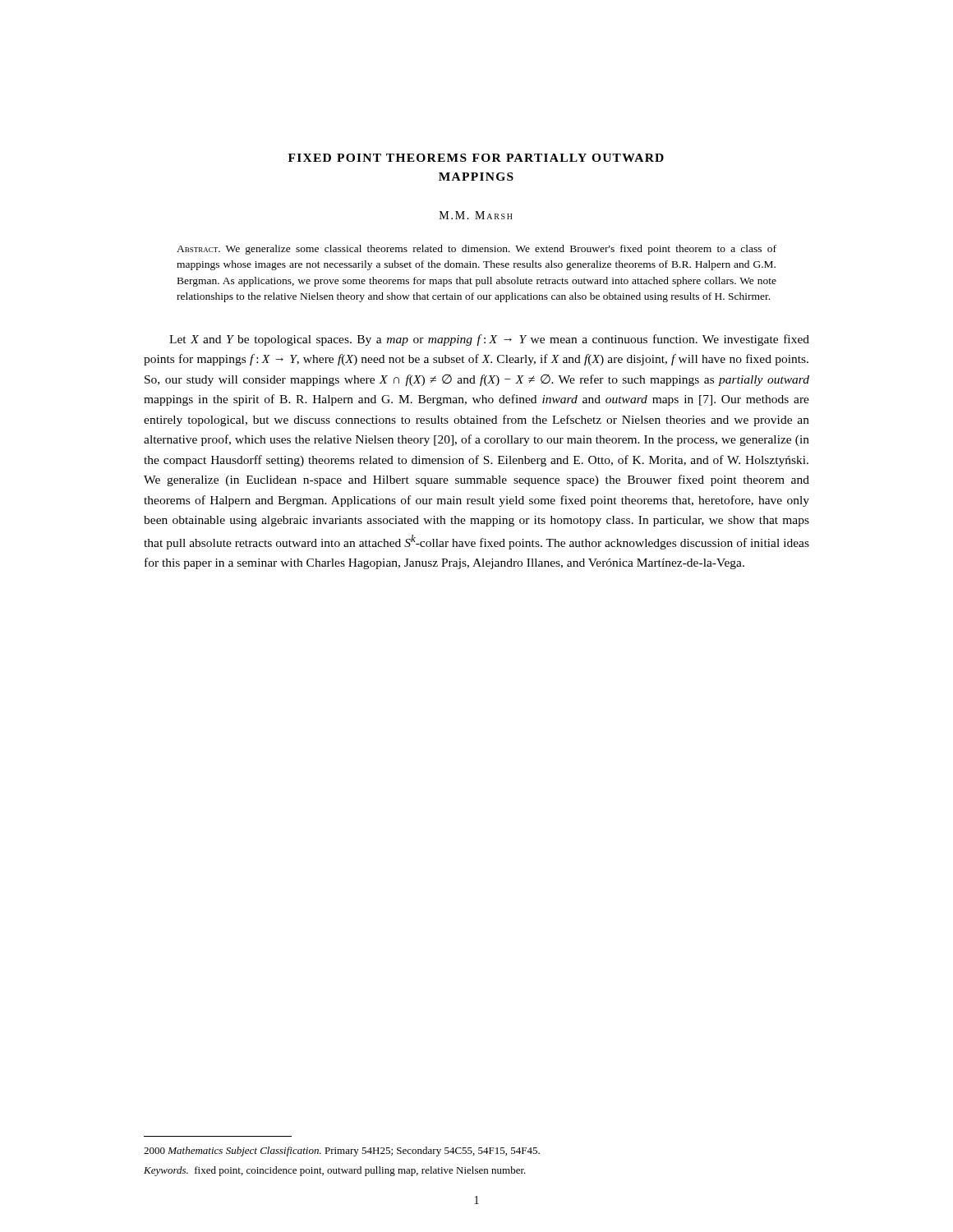953x1232 pixels.
Task: Point to the text block starting "Keywords. fixed point, coincidence point,"
Action: coord(335,1170)
